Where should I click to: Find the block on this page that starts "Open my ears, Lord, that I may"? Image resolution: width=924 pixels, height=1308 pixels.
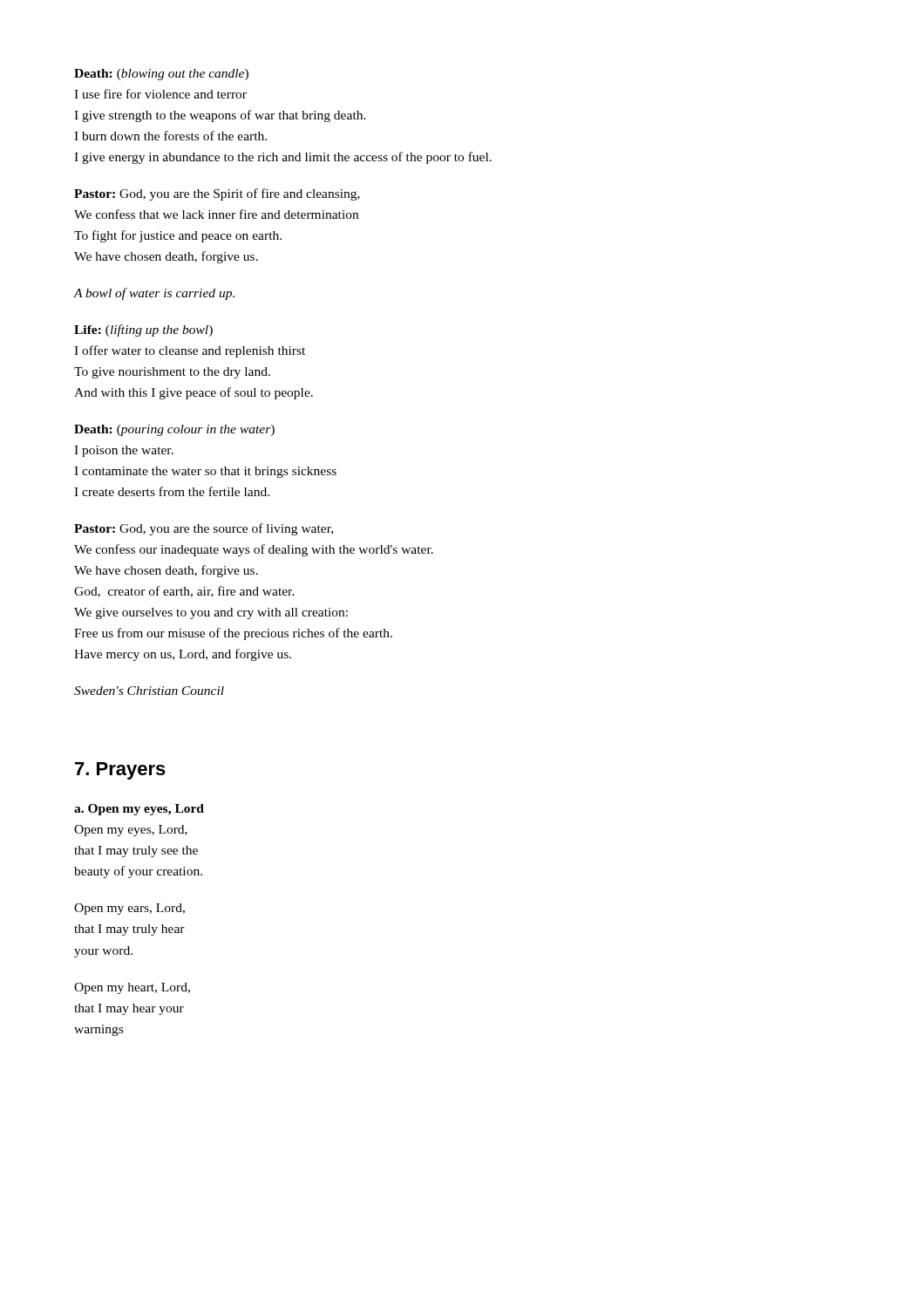pyautogui.click(x=130, y=929)
